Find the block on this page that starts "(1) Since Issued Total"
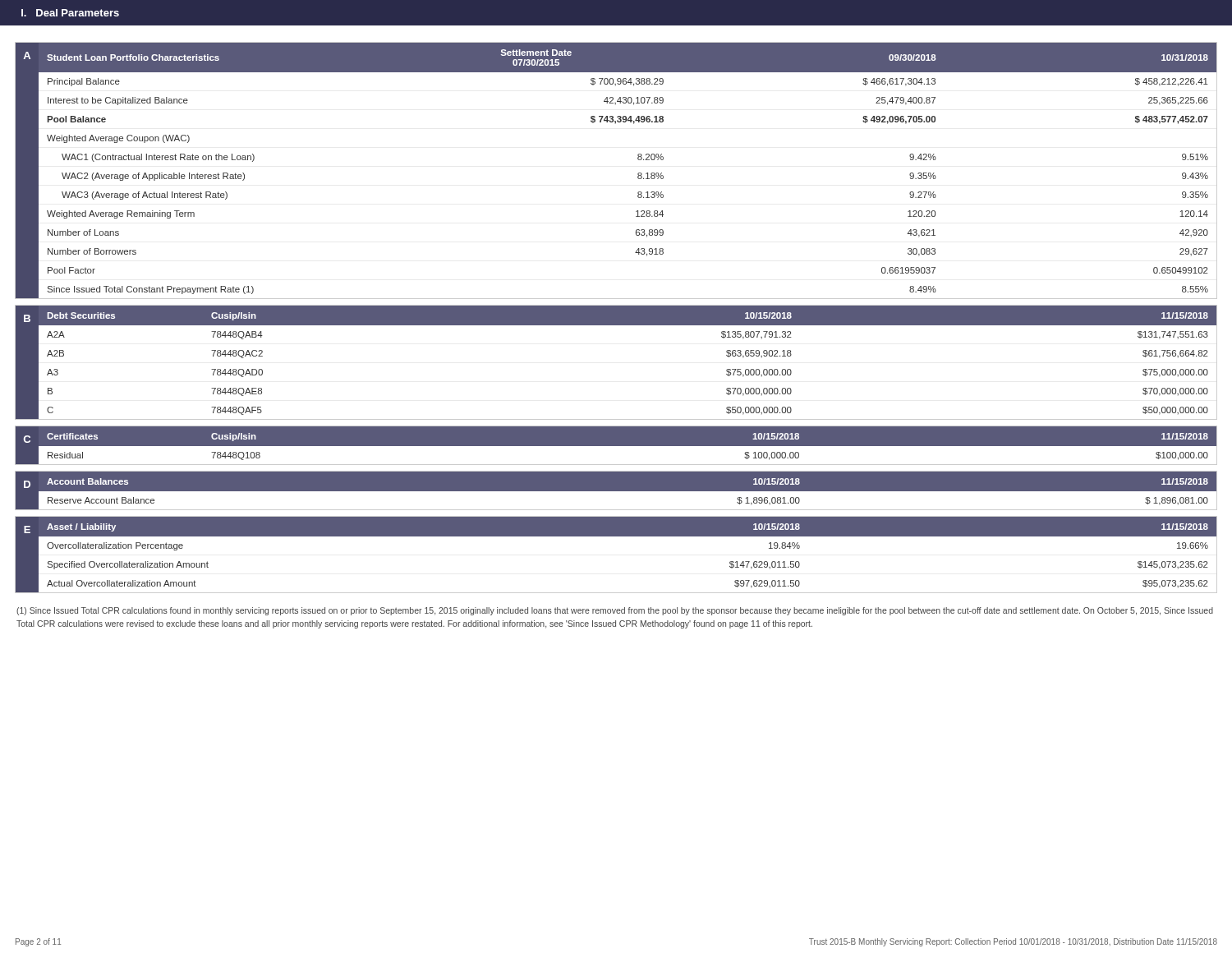Image resolution: width=1232 pixels, height=953 pixels. point(615,617)
